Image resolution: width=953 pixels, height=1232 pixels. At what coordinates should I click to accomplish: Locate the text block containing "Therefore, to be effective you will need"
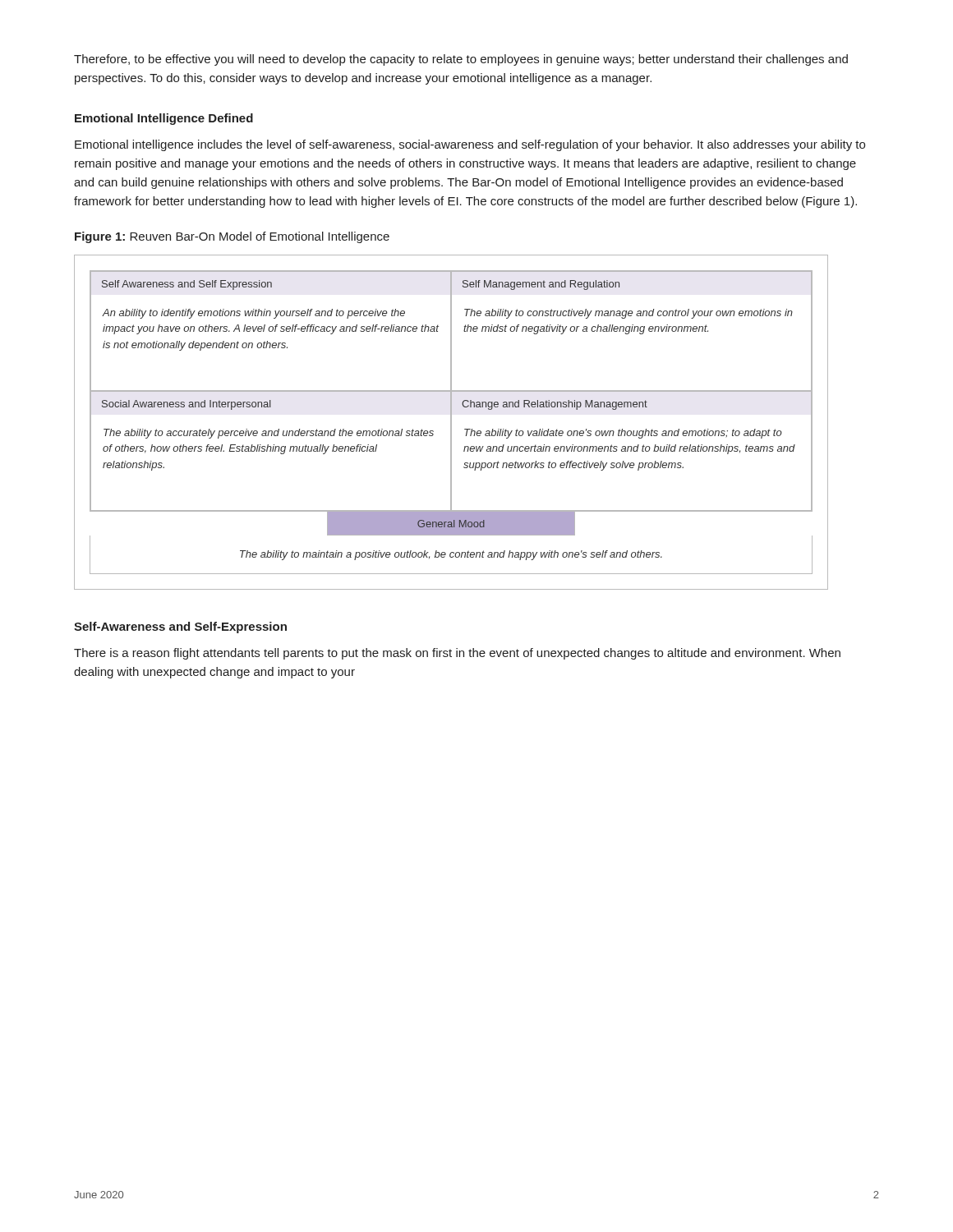(461, 68)
